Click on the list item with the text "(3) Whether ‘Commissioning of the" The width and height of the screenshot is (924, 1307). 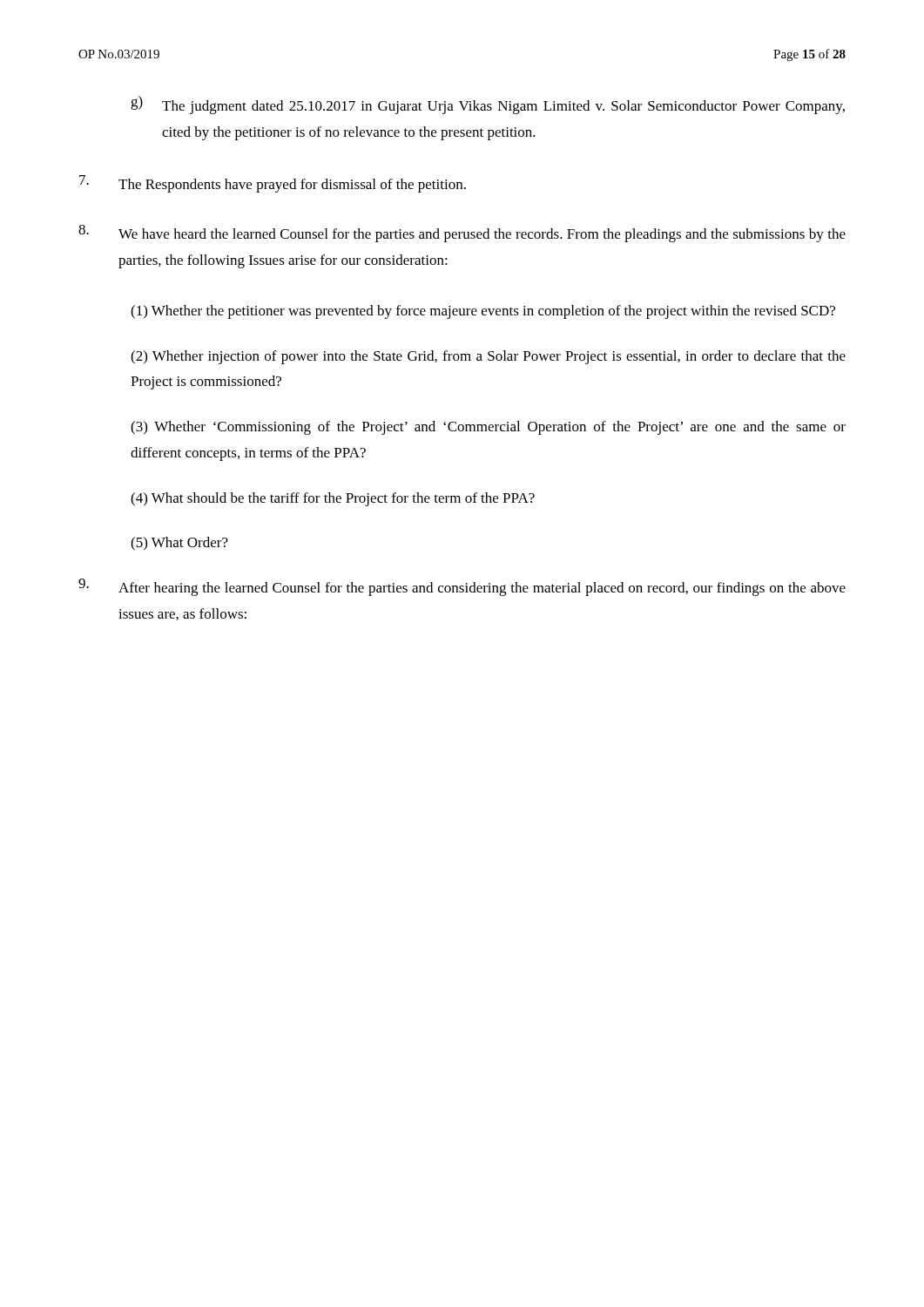pyautogui.click(x=488, y=439)
